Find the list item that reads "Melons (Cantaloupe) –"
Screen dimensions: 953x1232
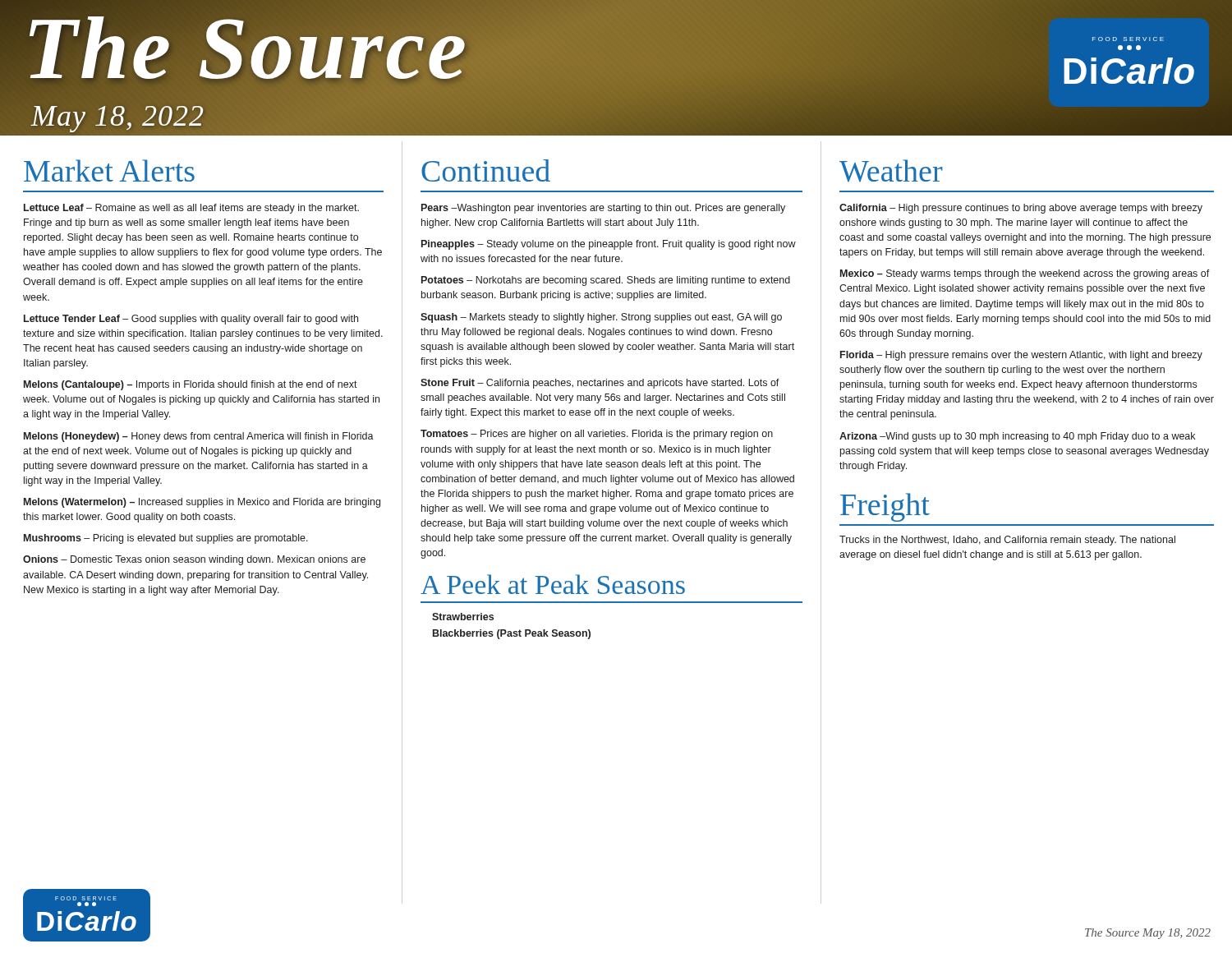202,400
